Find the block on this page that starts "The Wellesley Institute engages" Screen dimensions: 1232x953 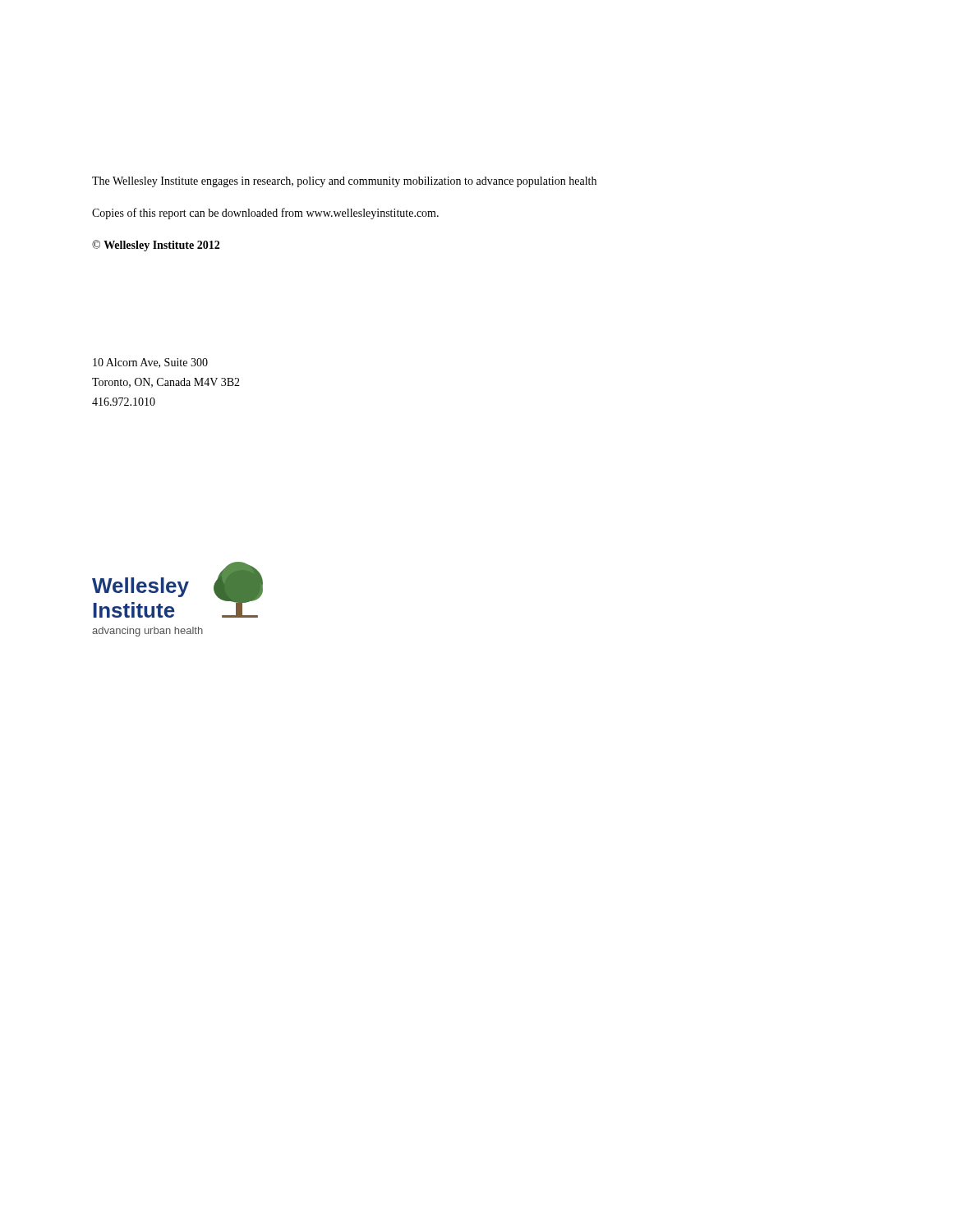pyautogui.click(x=400, y=181)
